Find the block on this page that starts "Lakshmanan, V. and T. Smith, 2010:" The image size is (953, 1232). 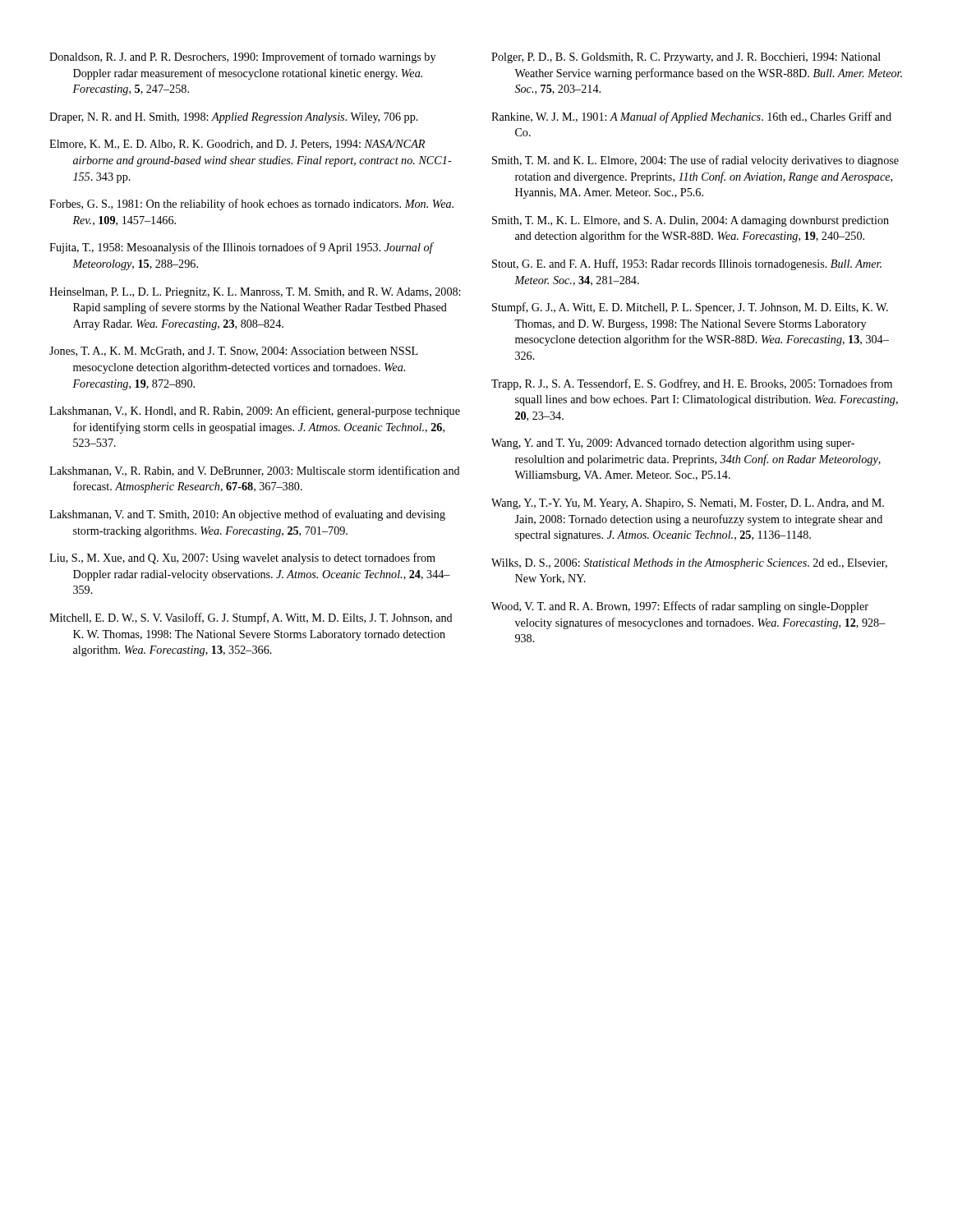click(x=247, y=522)
